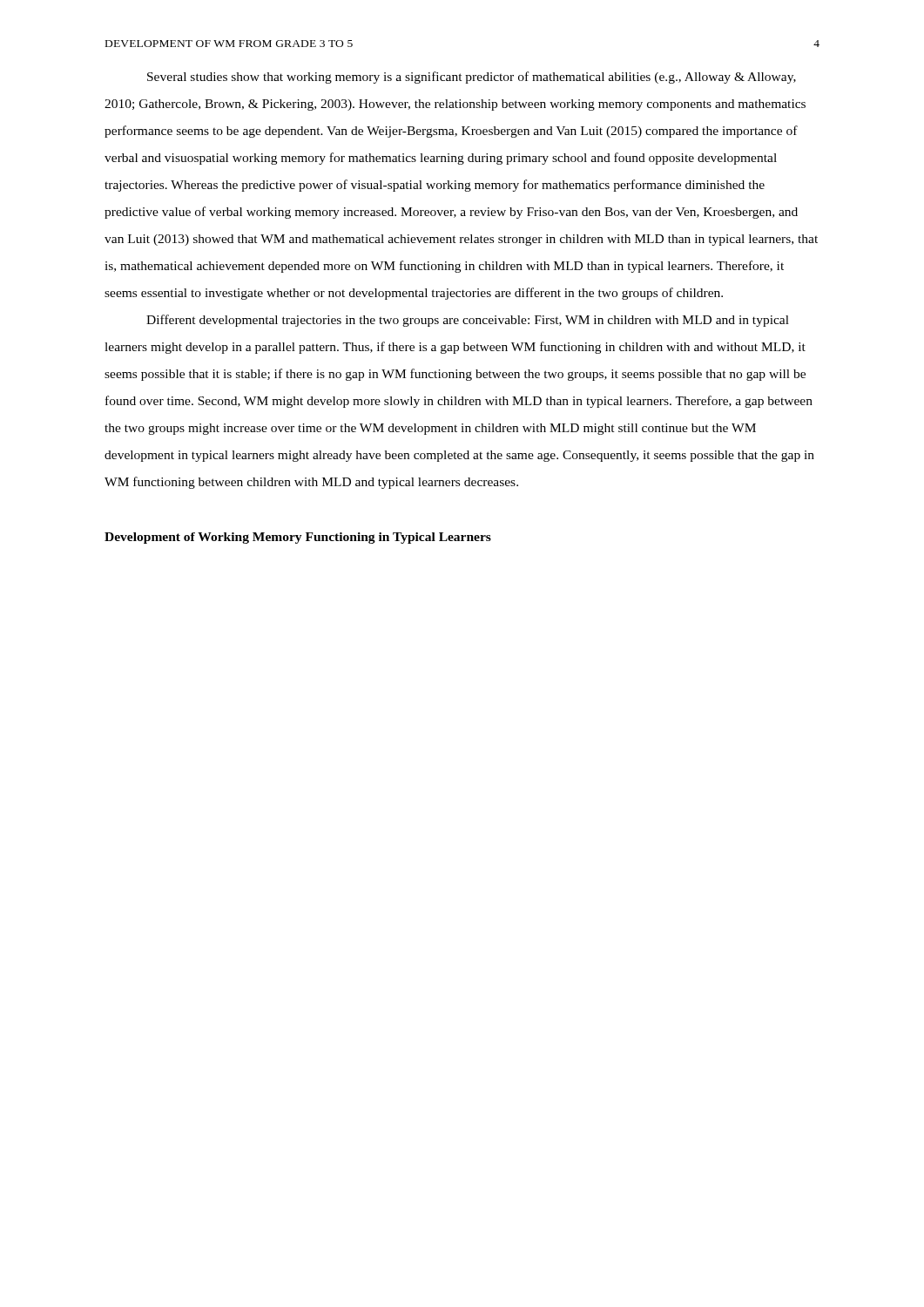Locate the text block containing "Different developmental trajectories in the two"
This screenshot has height=1307, width=924.
[x=459, y=400]
